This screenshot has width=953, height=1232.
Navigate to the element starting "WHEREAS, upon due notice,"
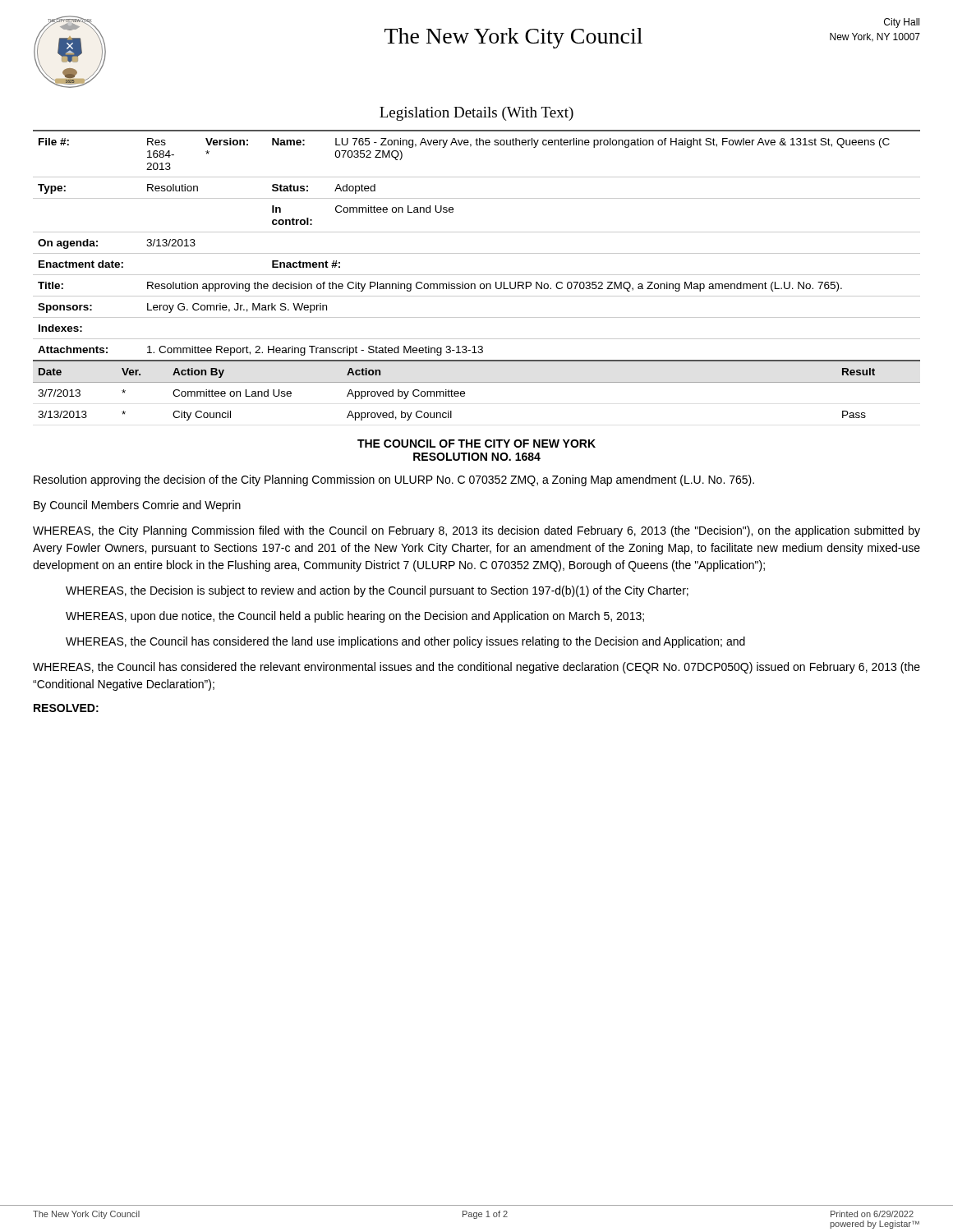click(x=355, y=616)
